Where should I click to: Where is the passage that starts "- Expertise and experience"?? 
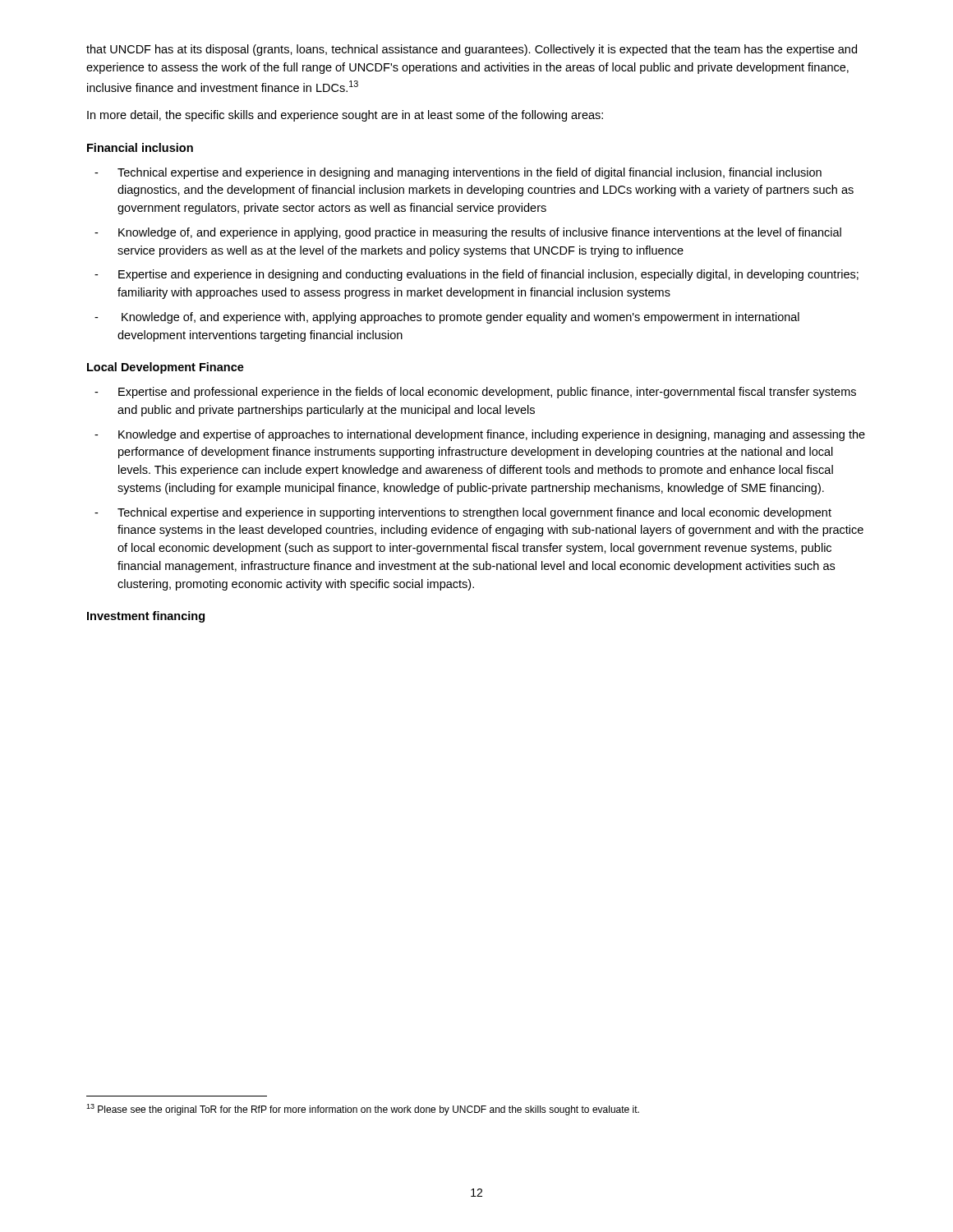coord(476,284)
